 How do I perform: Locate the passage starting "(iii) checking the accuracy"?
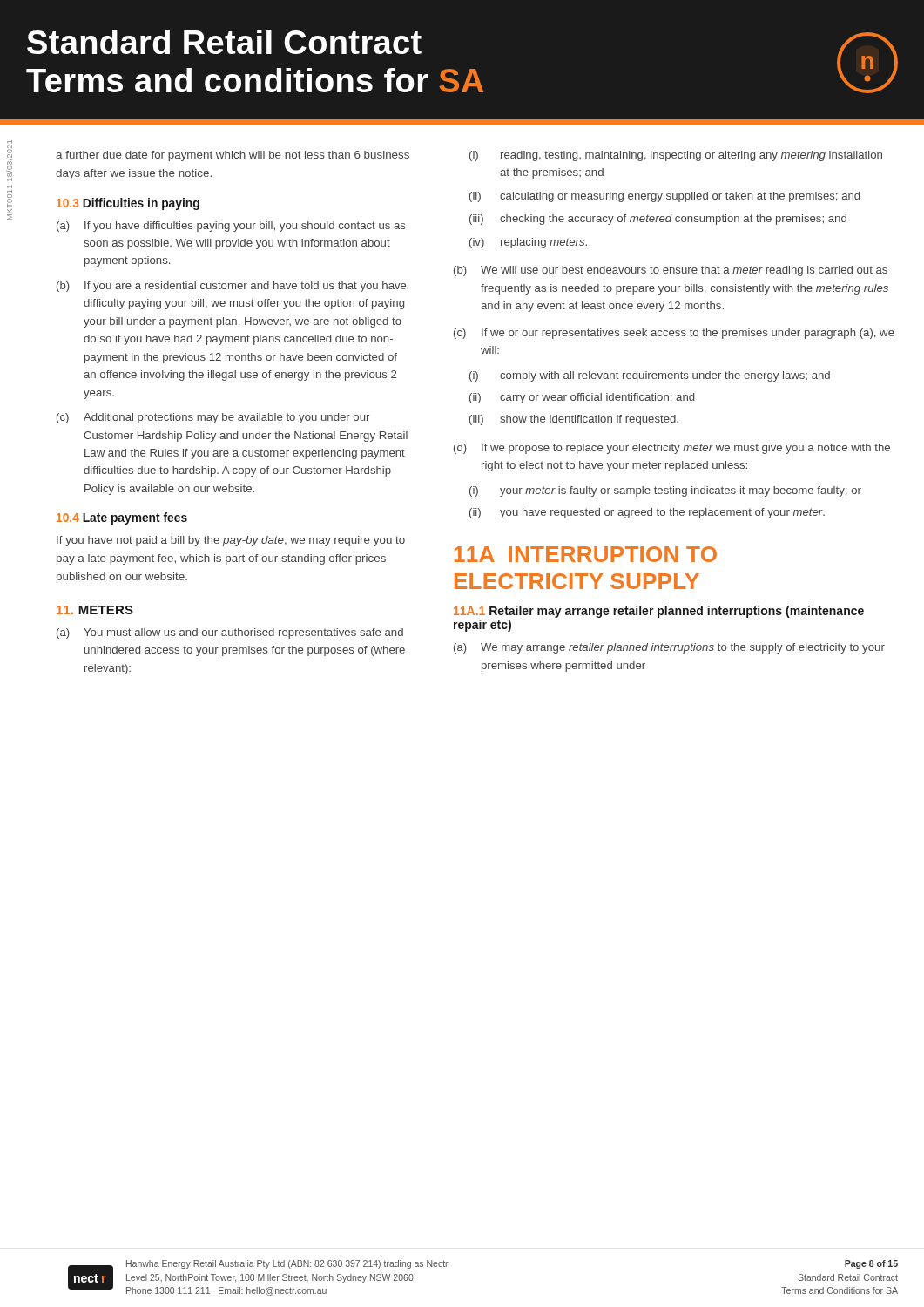pyautogui.click(x=674, y=219)
